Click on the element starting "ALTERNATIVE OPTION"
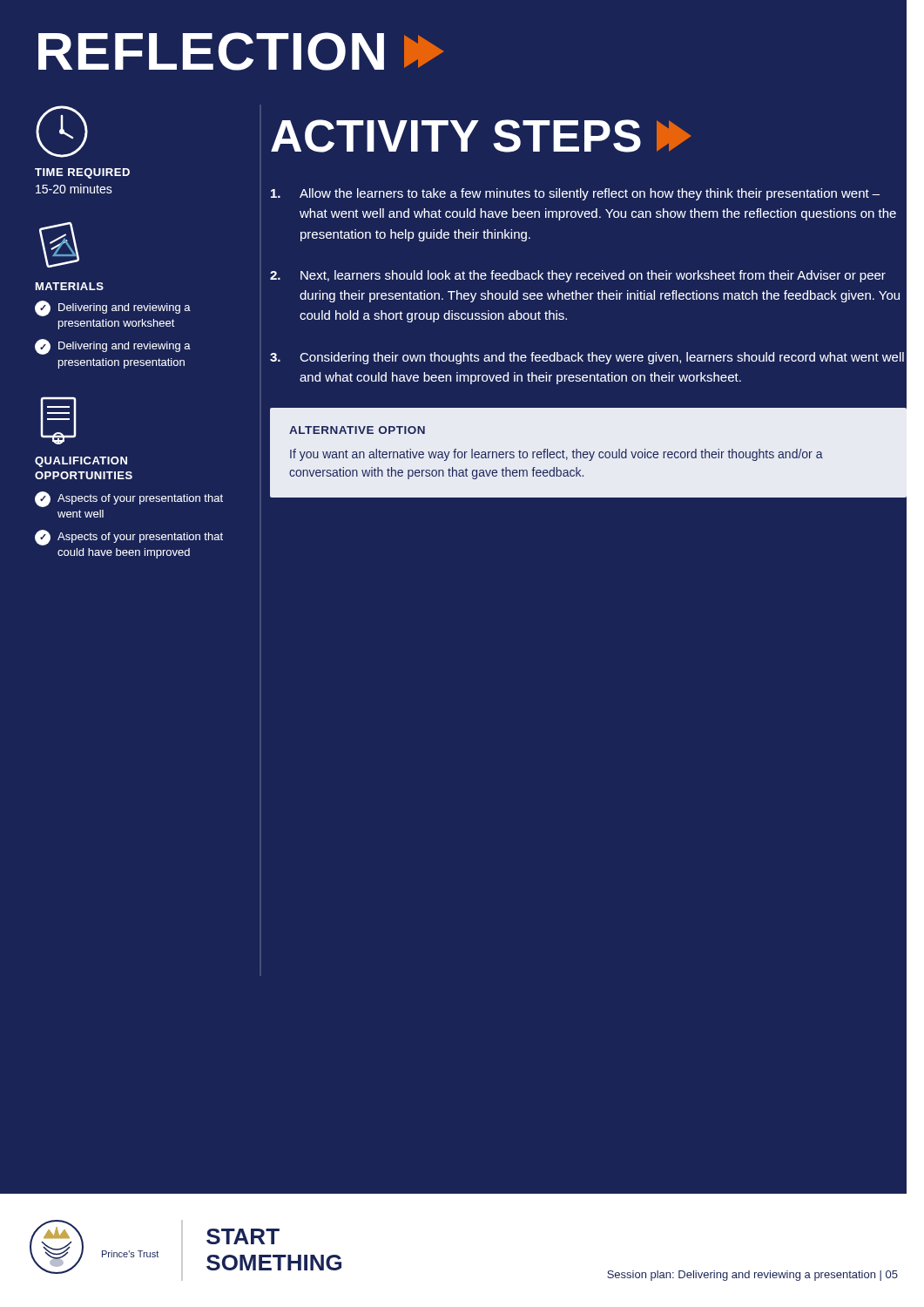The width and height of the screenshot is (924, 1307). pyautogui.click(x=357, y=430)
